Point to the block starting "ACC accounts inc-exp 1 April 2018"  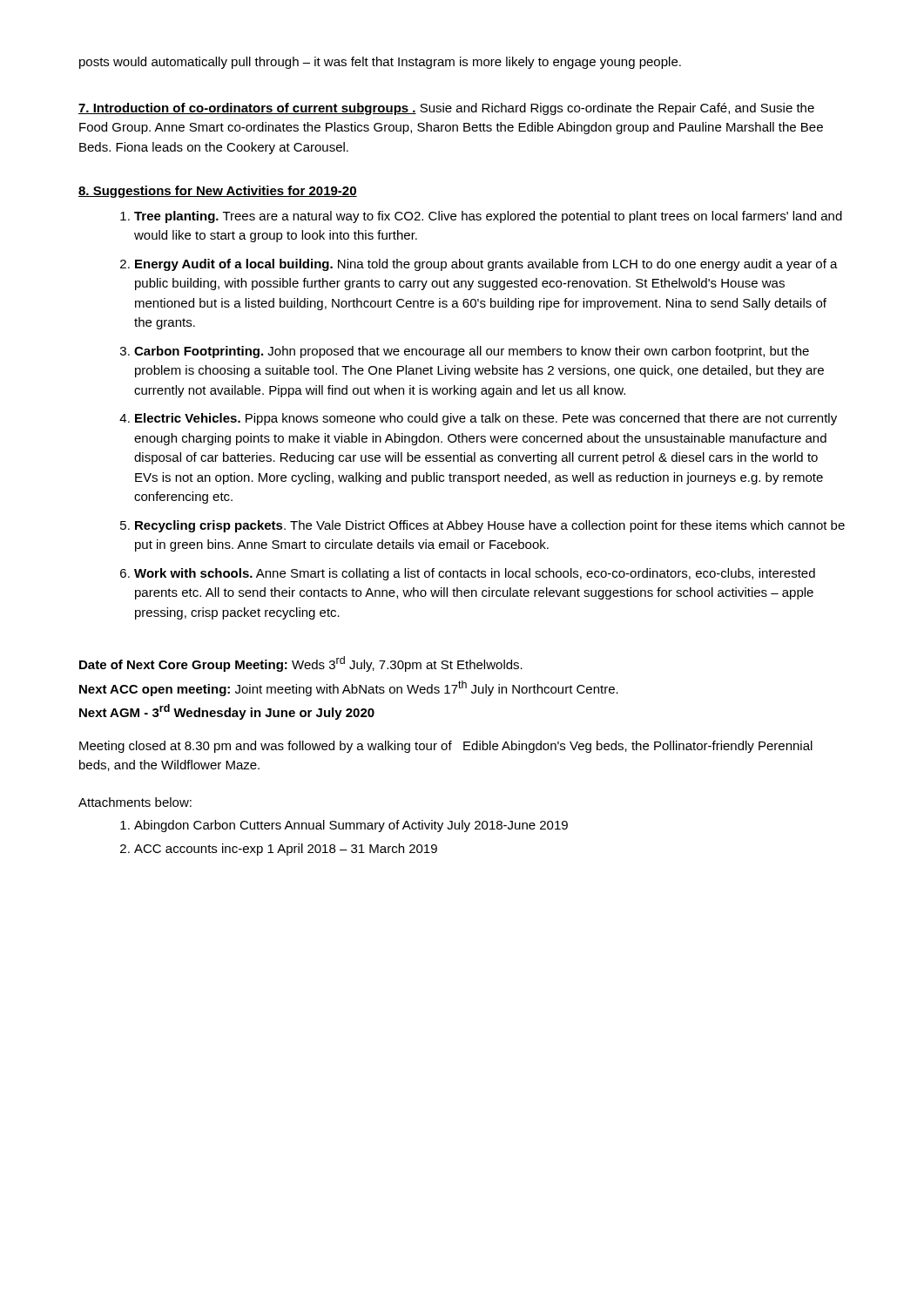coord(286,848)
